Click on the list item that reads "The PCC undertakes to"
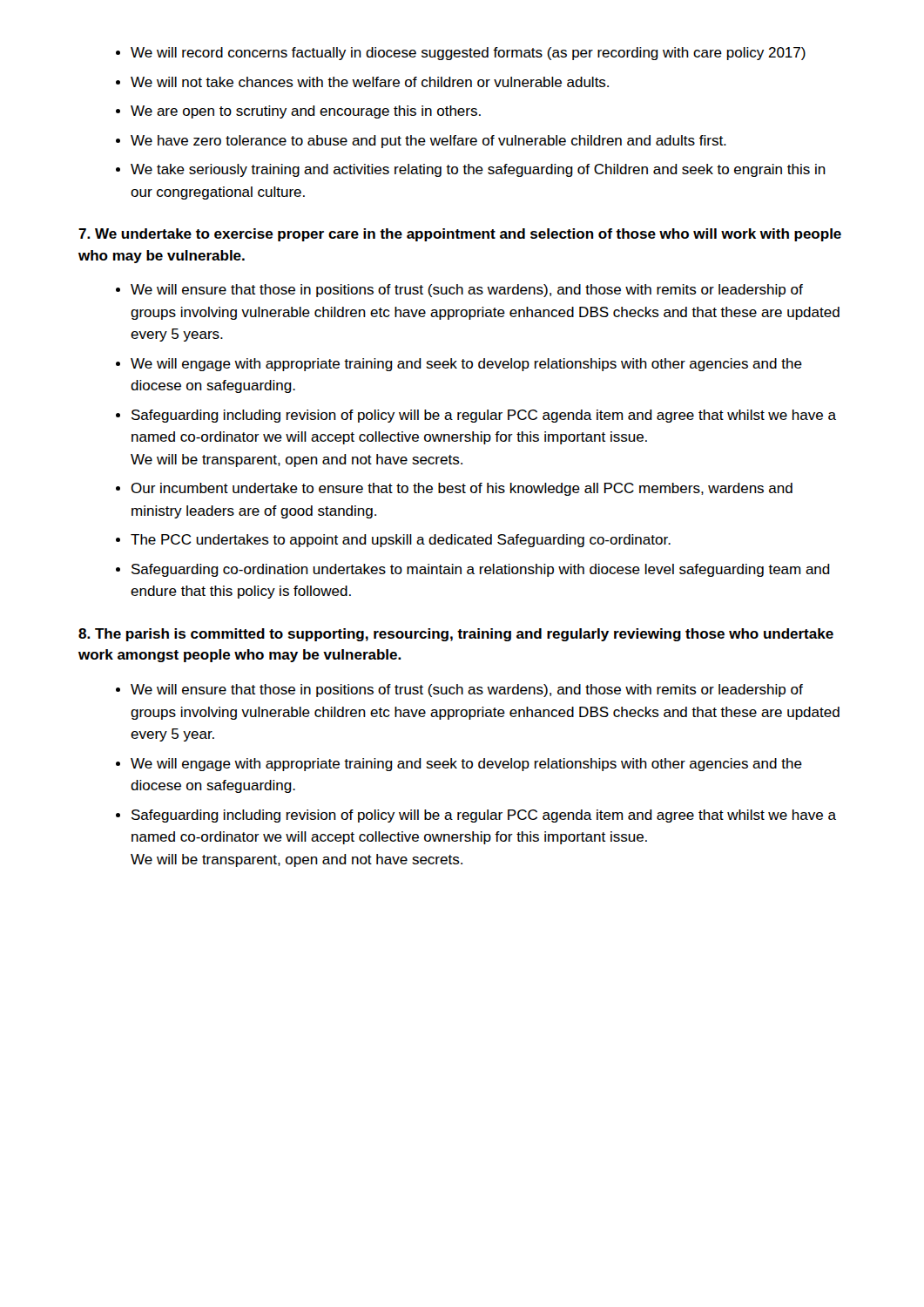This screenshot has width=924, height=1307. (401, 540)
